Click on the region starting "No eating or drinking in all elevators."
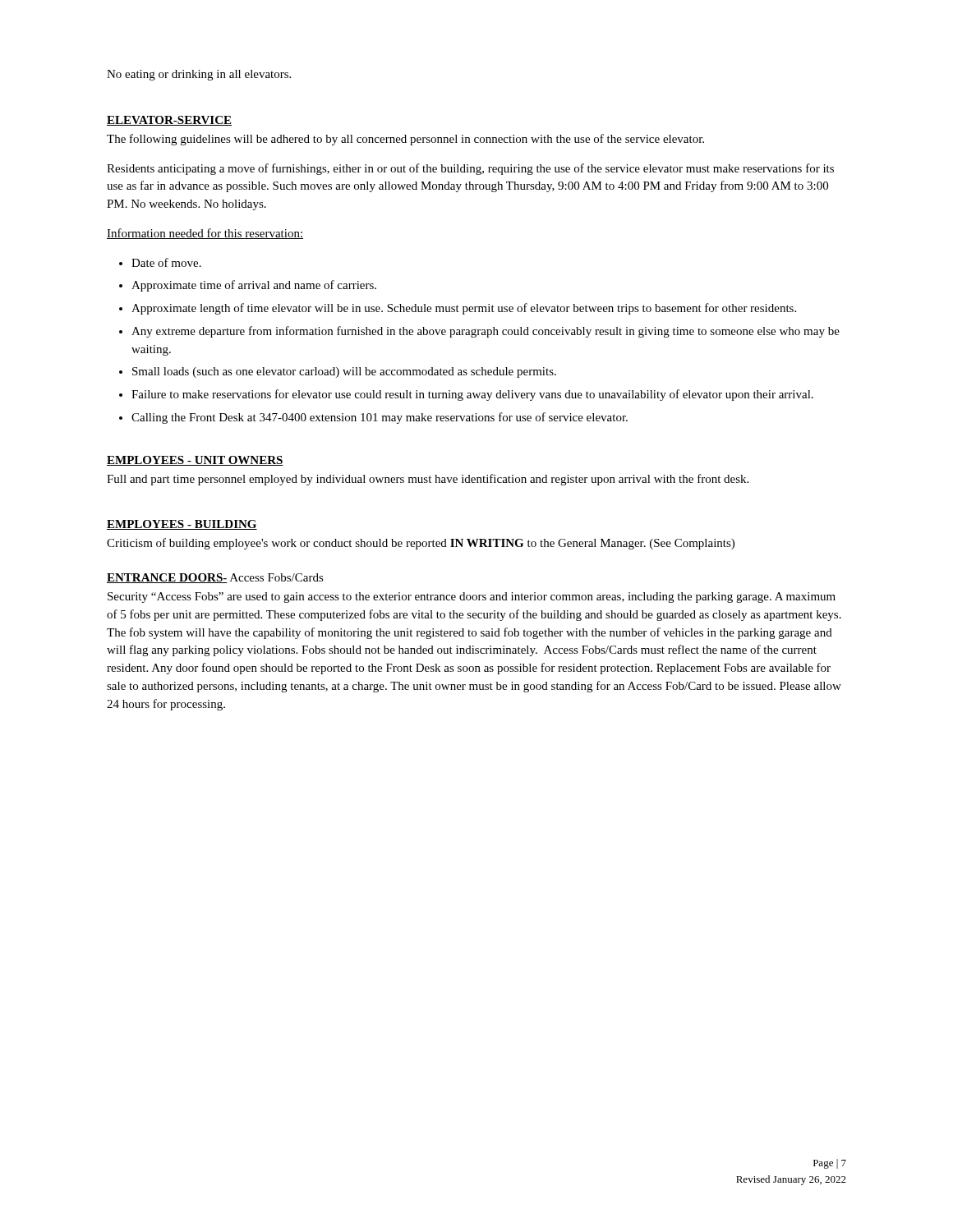 click(199, 74)
